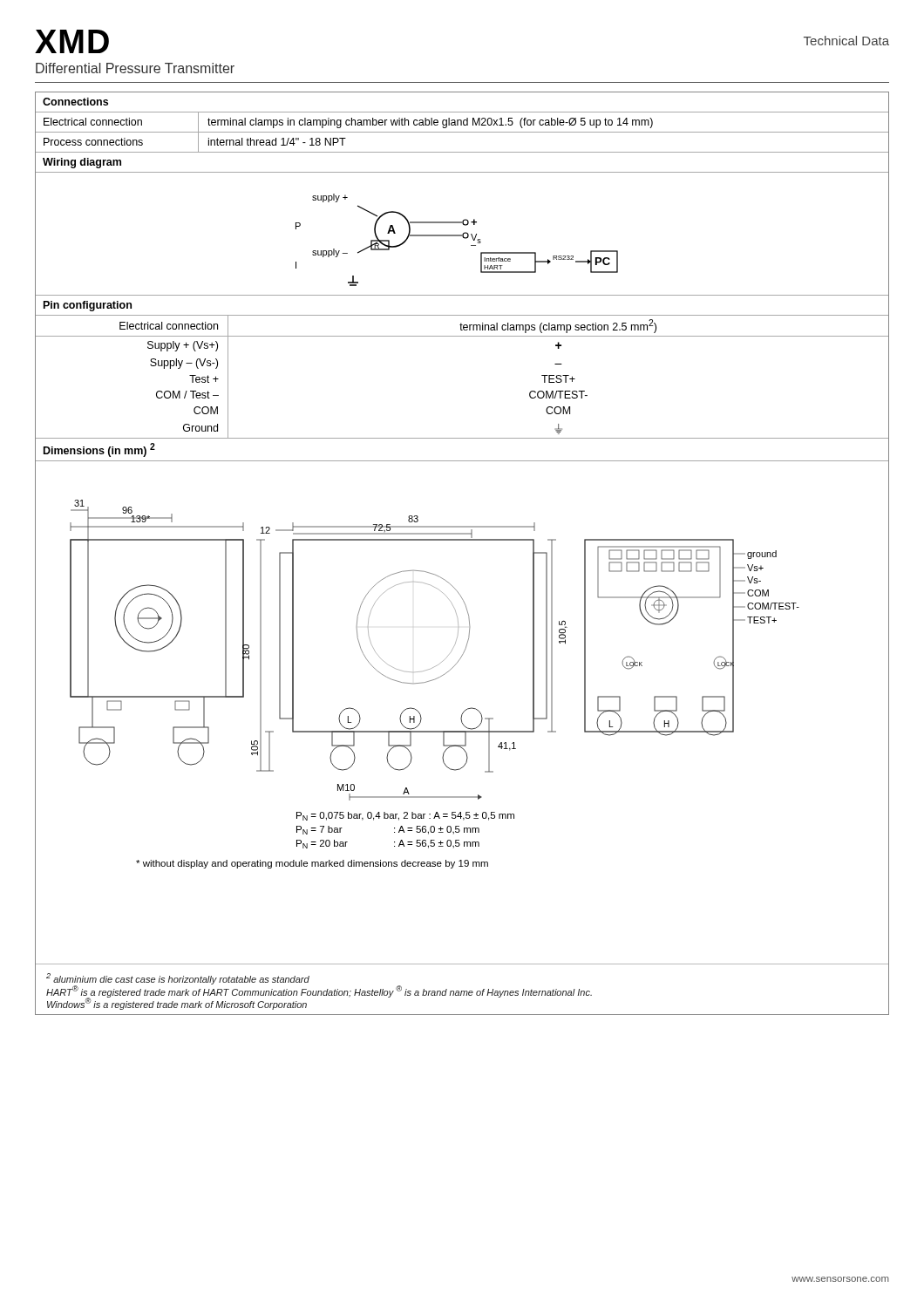The image size is (924, 1308).
Task: Where does it say "Technical Data"?
Action: coord(846,41)
